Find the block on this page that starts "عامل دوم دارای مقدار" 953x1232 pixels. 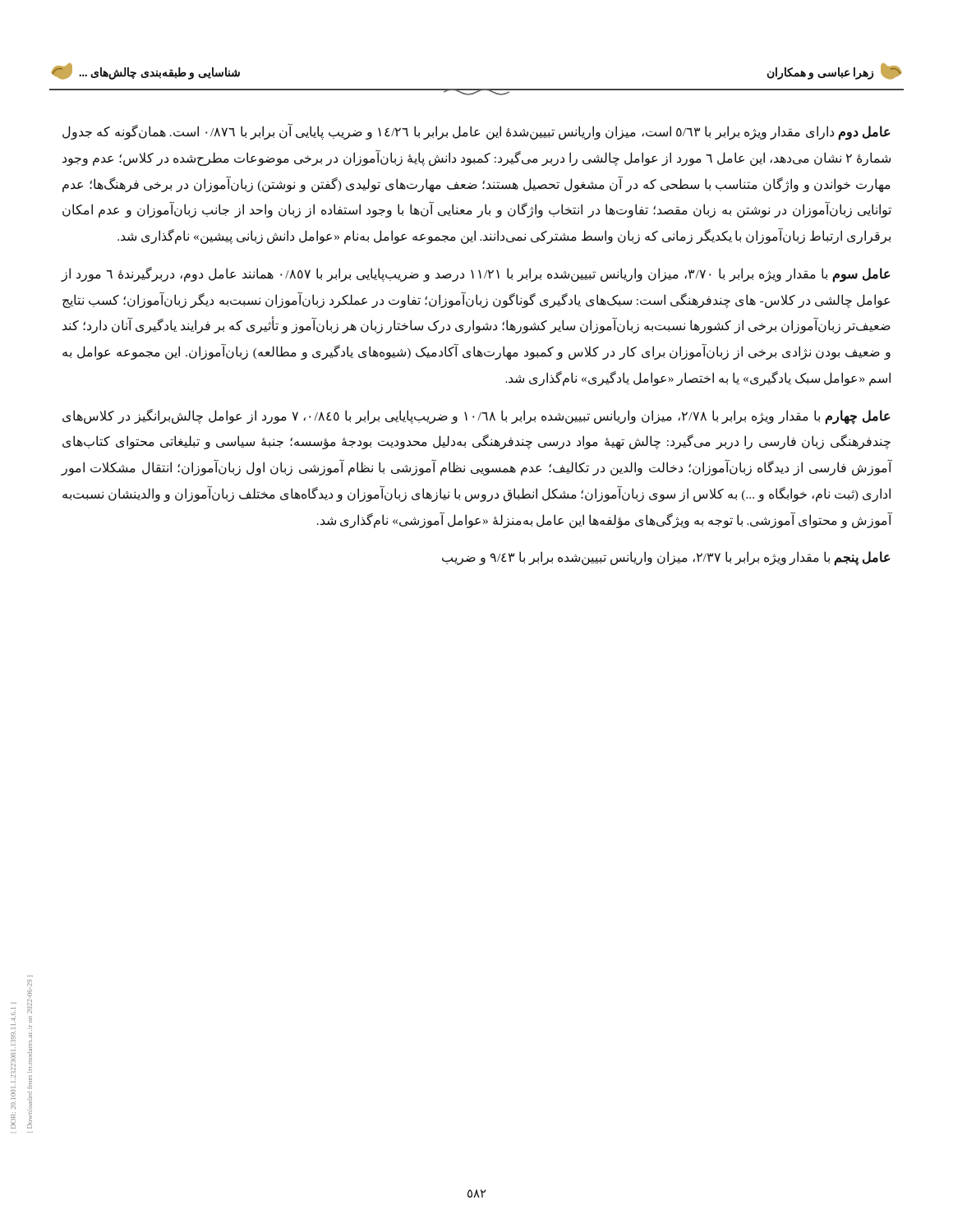pyautogui.click(x=476, y=184)
